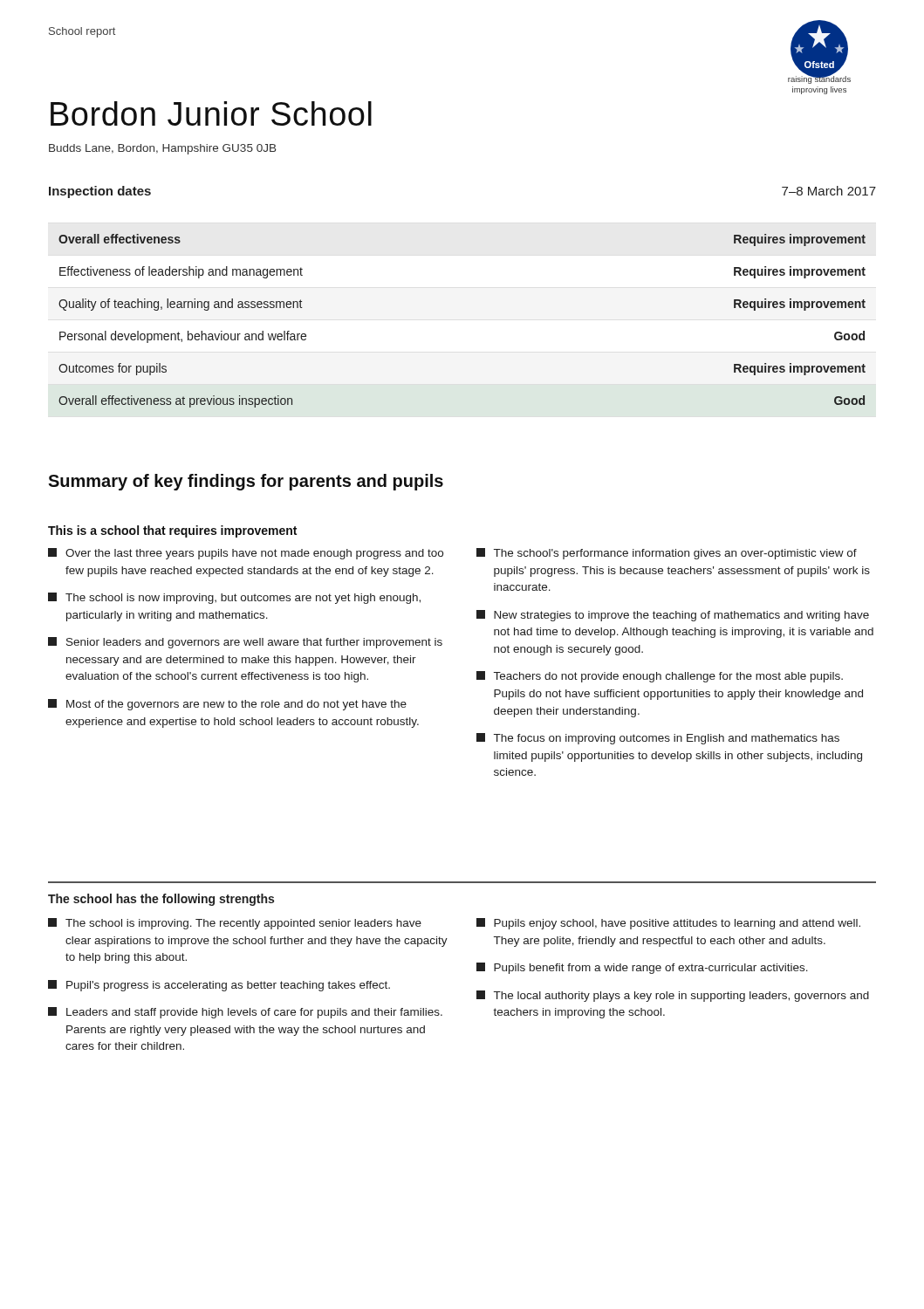Locate the block of text that opens with "The school is now improving, but"

pos(248,606)
